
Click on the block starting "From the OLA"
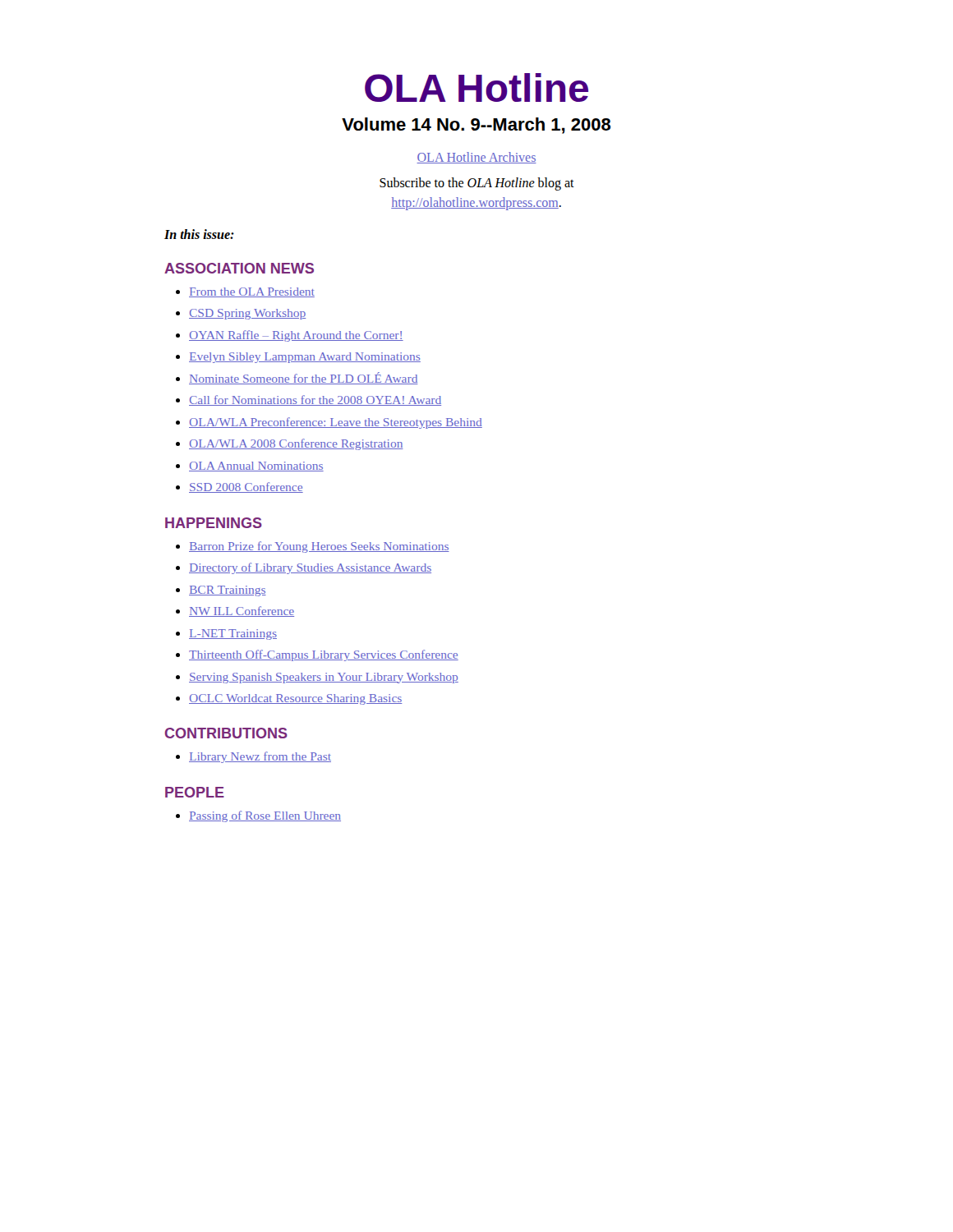click(252, 291)
